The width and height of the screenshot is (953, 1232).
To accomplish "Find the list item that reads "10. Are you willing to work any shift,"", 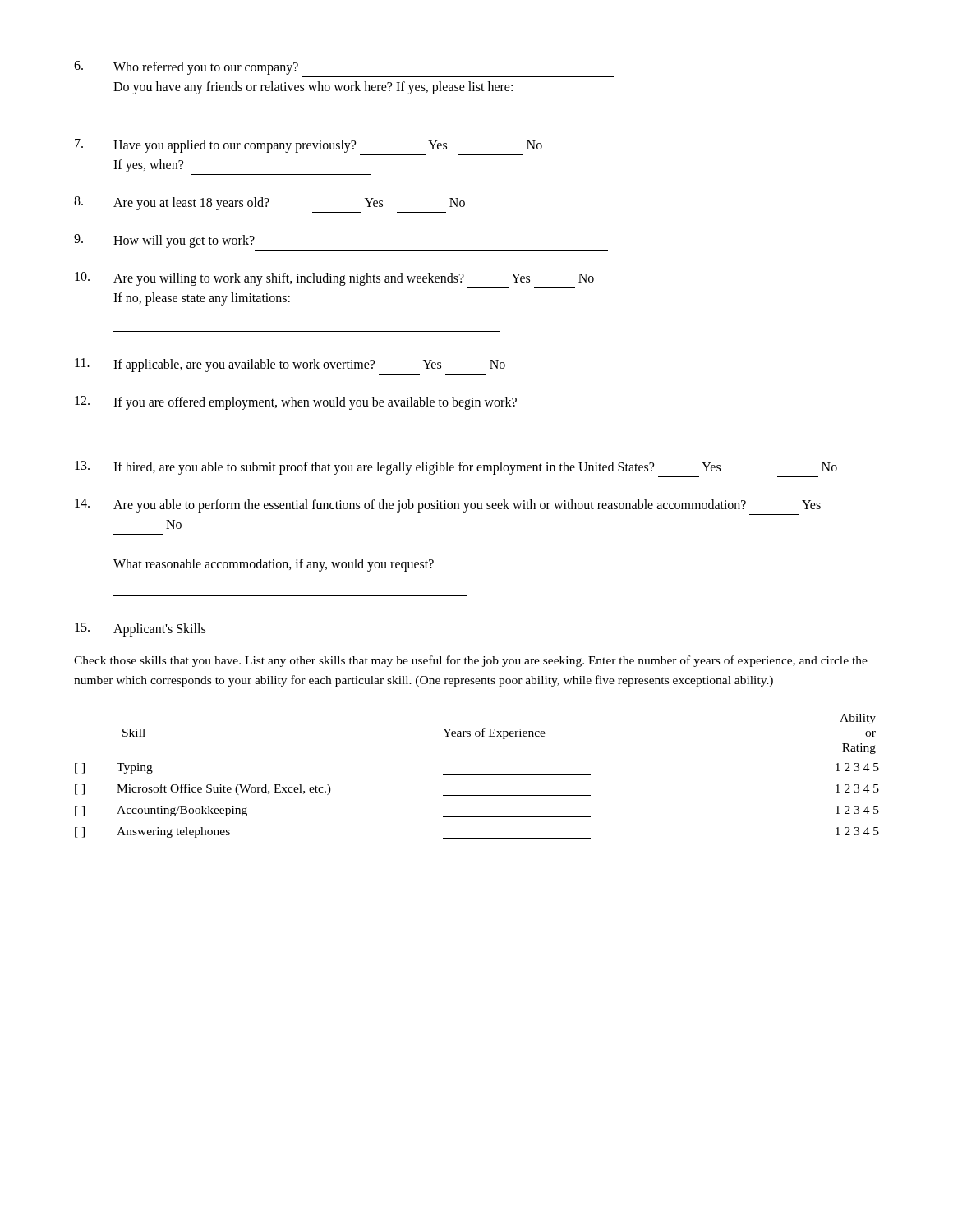I will pos(334,279).
